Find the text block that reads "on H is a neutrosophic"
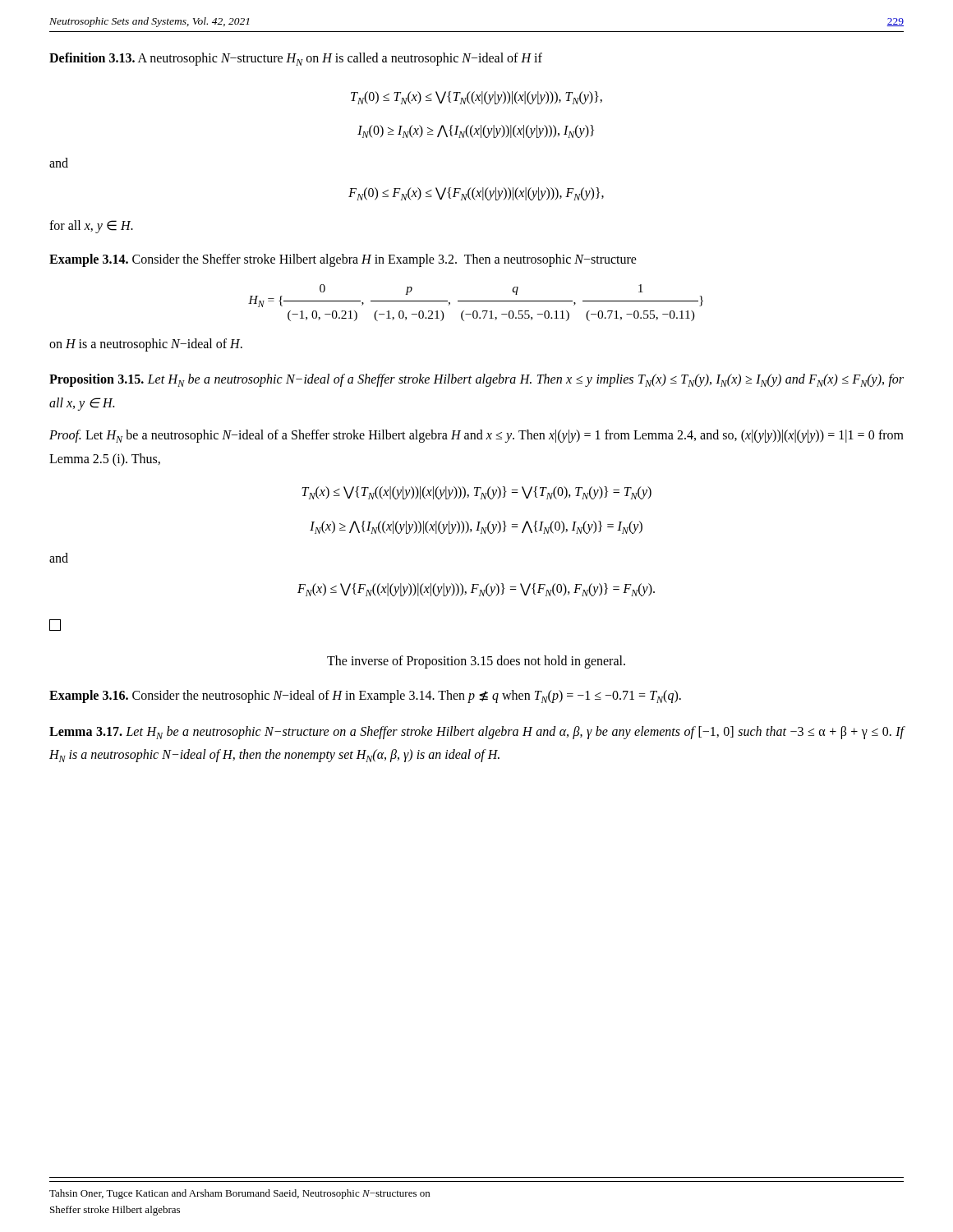Screen dimensions: 1232x953 (x=146, y=344)
